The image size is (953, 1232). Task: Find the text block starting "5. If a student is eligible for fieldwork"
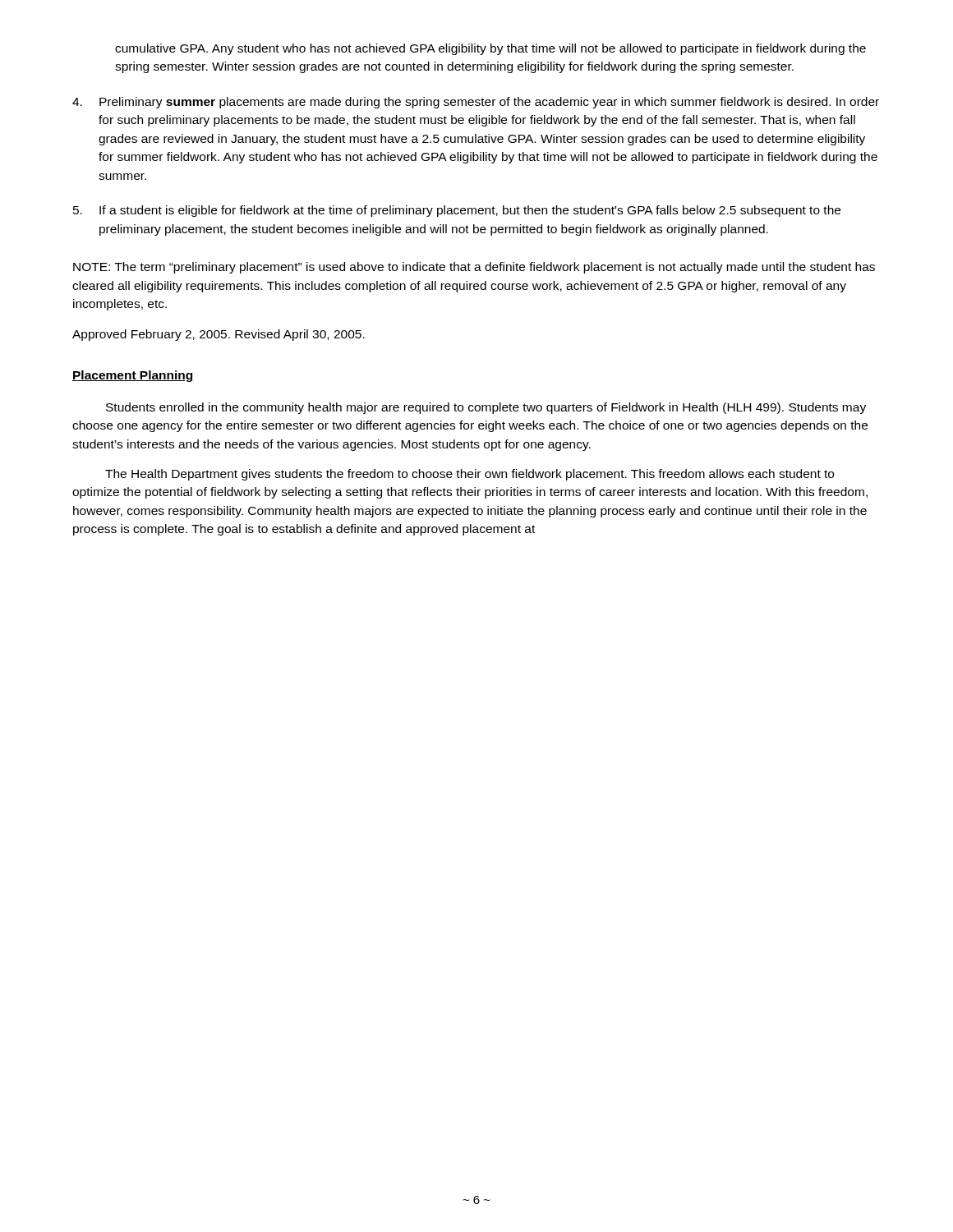coord(476,220)
